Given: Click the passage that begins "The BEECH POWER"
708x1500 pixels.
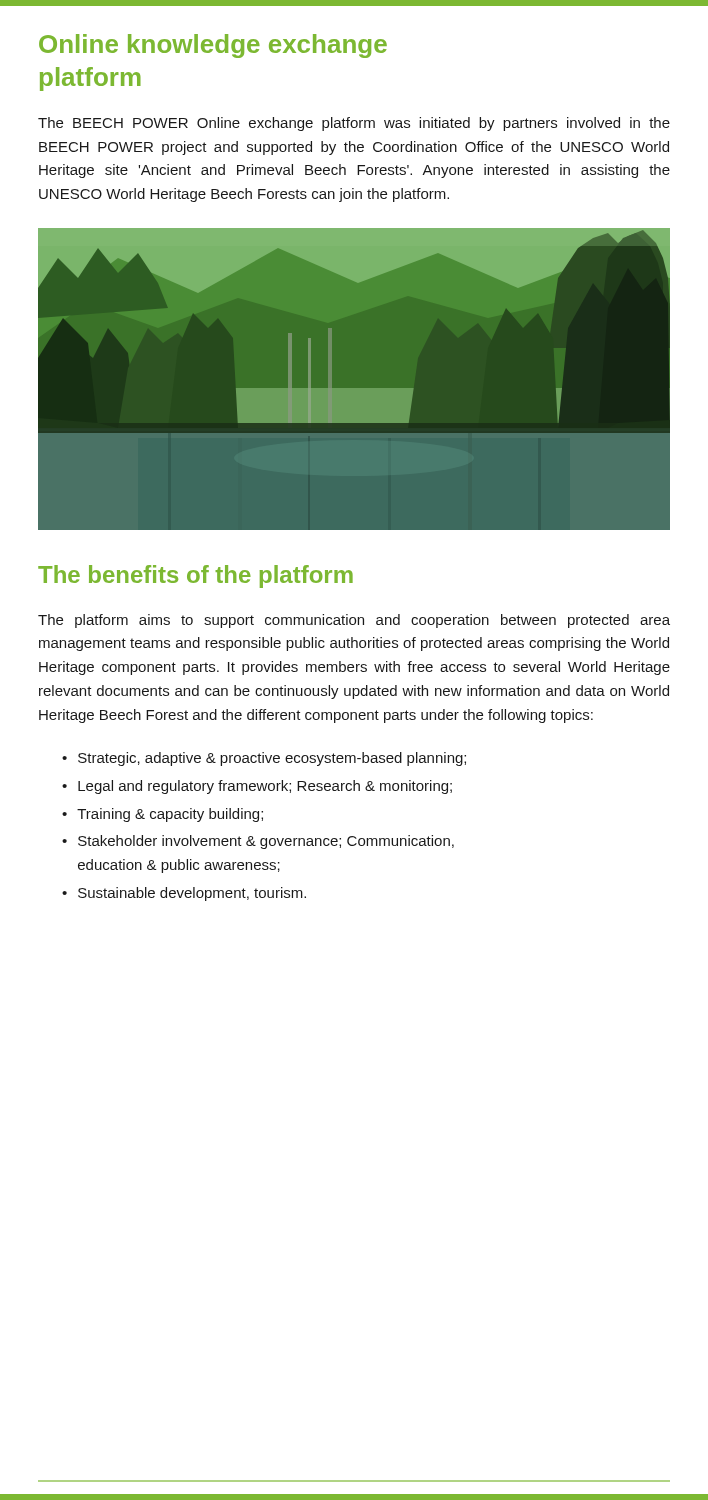Looking at the screenshot, I should 354,158.
